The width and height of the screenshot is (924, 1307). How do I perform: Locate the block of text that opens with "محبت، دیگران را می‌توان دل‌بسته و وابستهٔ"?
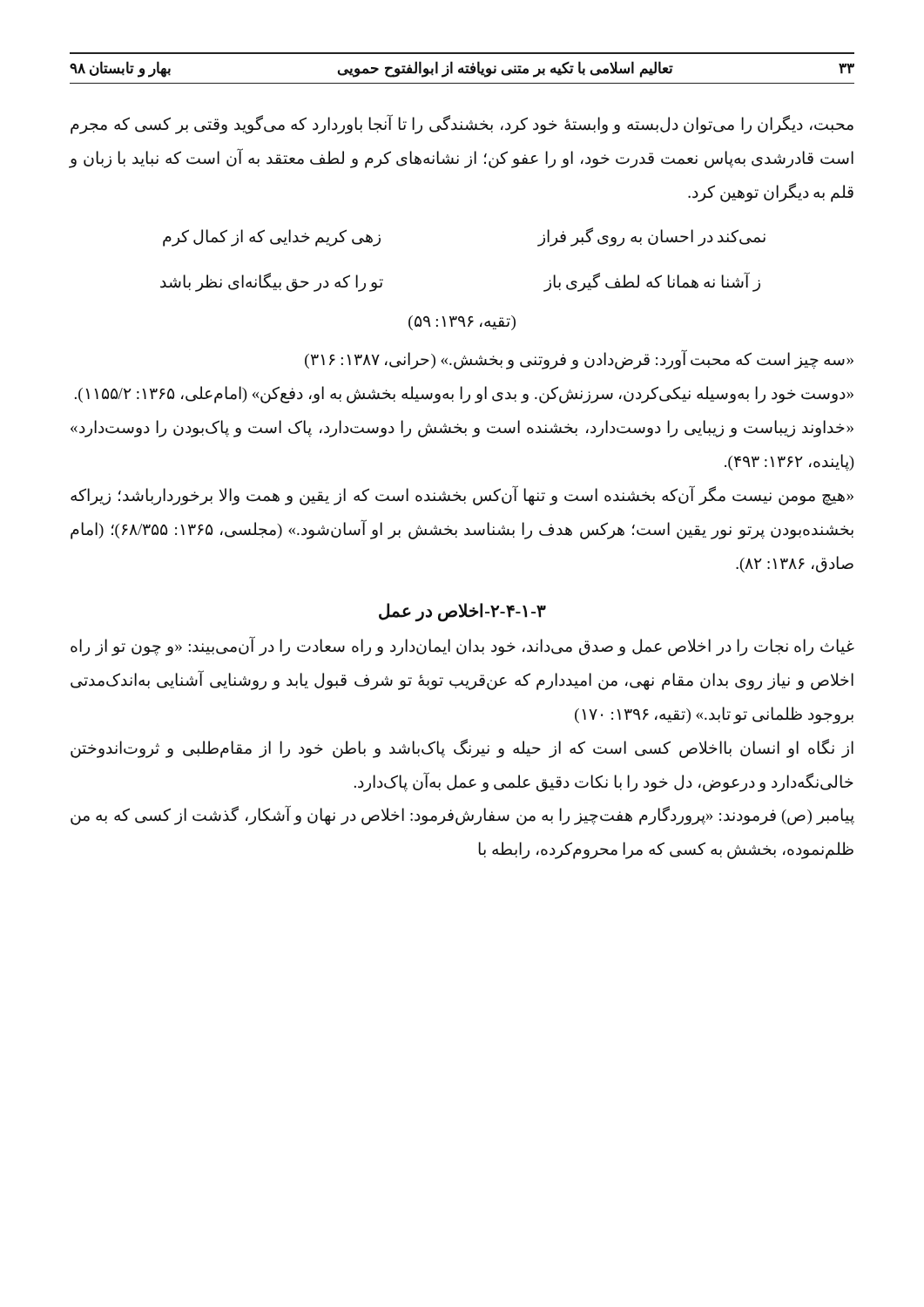click(462, 158)
